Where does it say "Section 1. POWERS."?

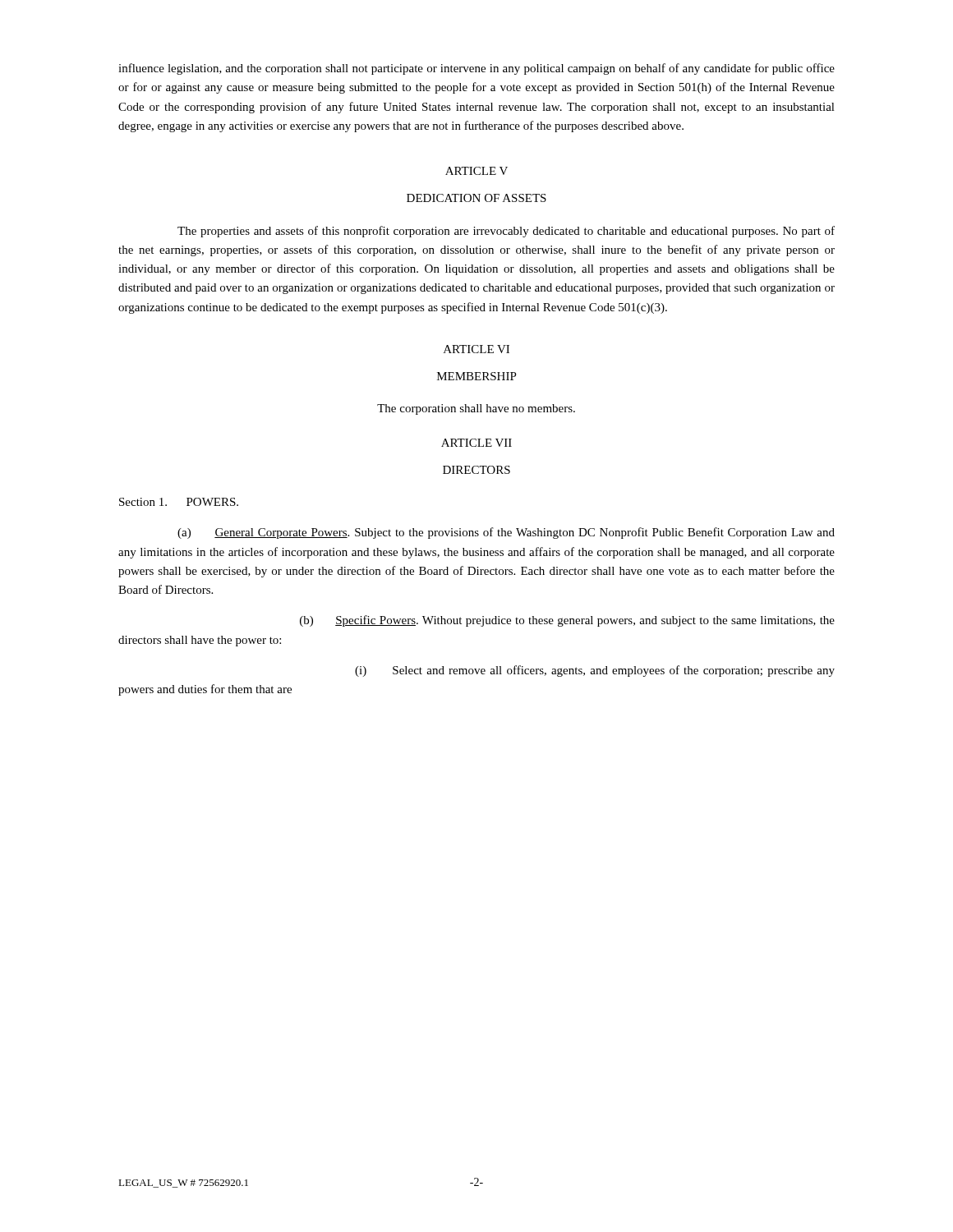179,502
